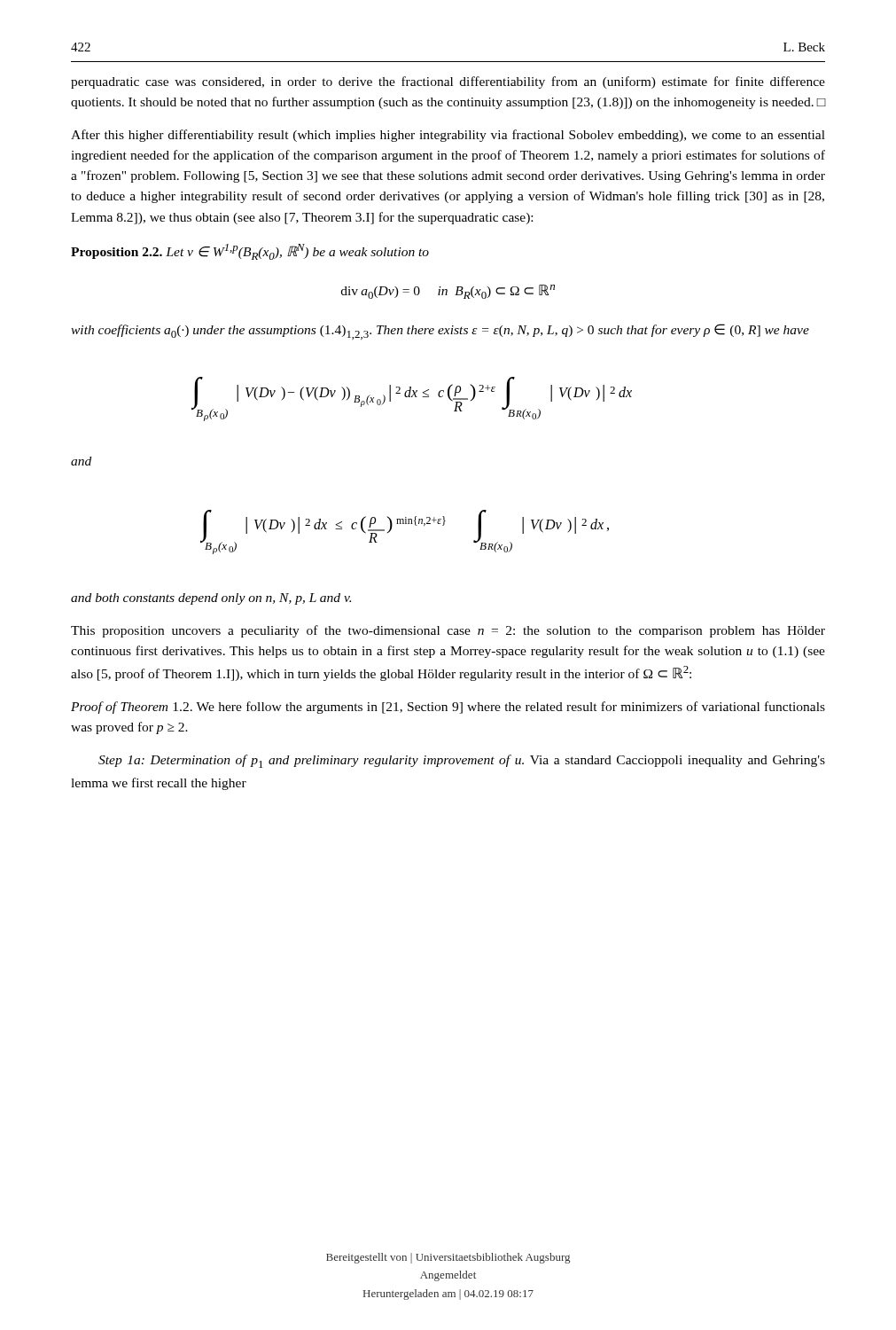Where is the passage that starts "with coefficients a0(·)"?

click(x=448, y=331)
